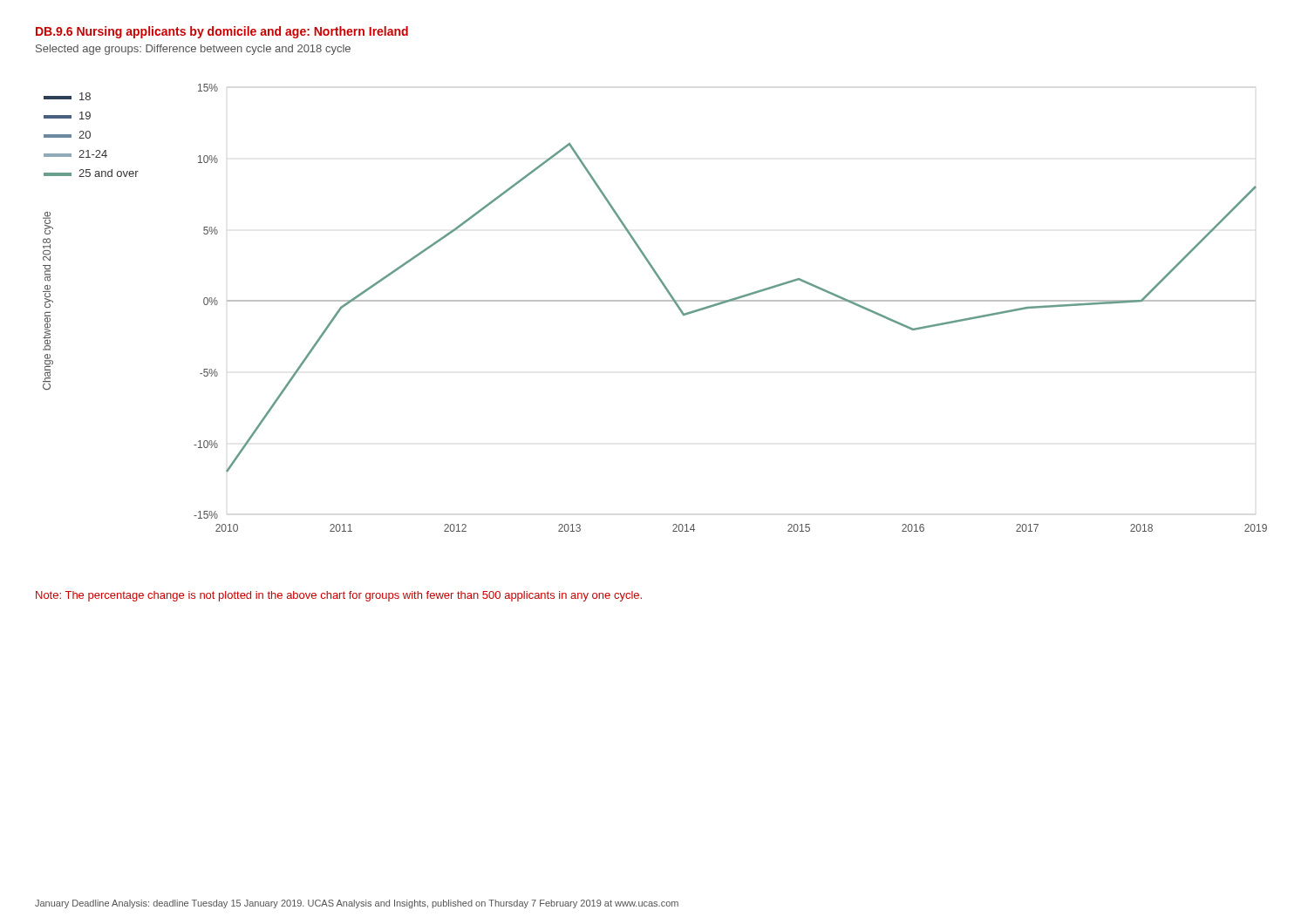Point to the text starting "Note: The percentage change is"

click(x=339, y=595)
